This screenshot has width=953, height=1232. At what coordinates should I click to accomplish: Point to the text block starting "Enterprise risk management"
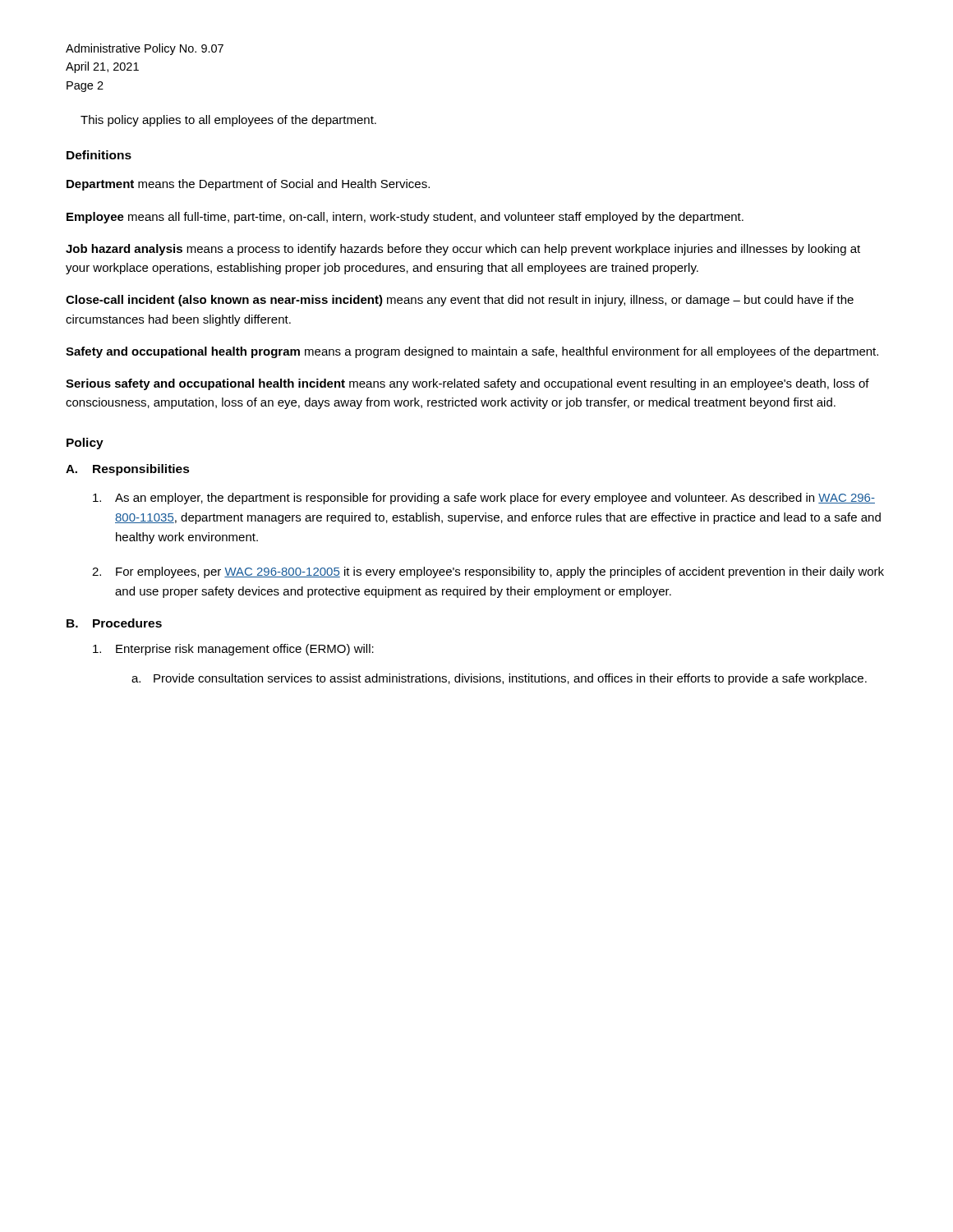point(233,650)
